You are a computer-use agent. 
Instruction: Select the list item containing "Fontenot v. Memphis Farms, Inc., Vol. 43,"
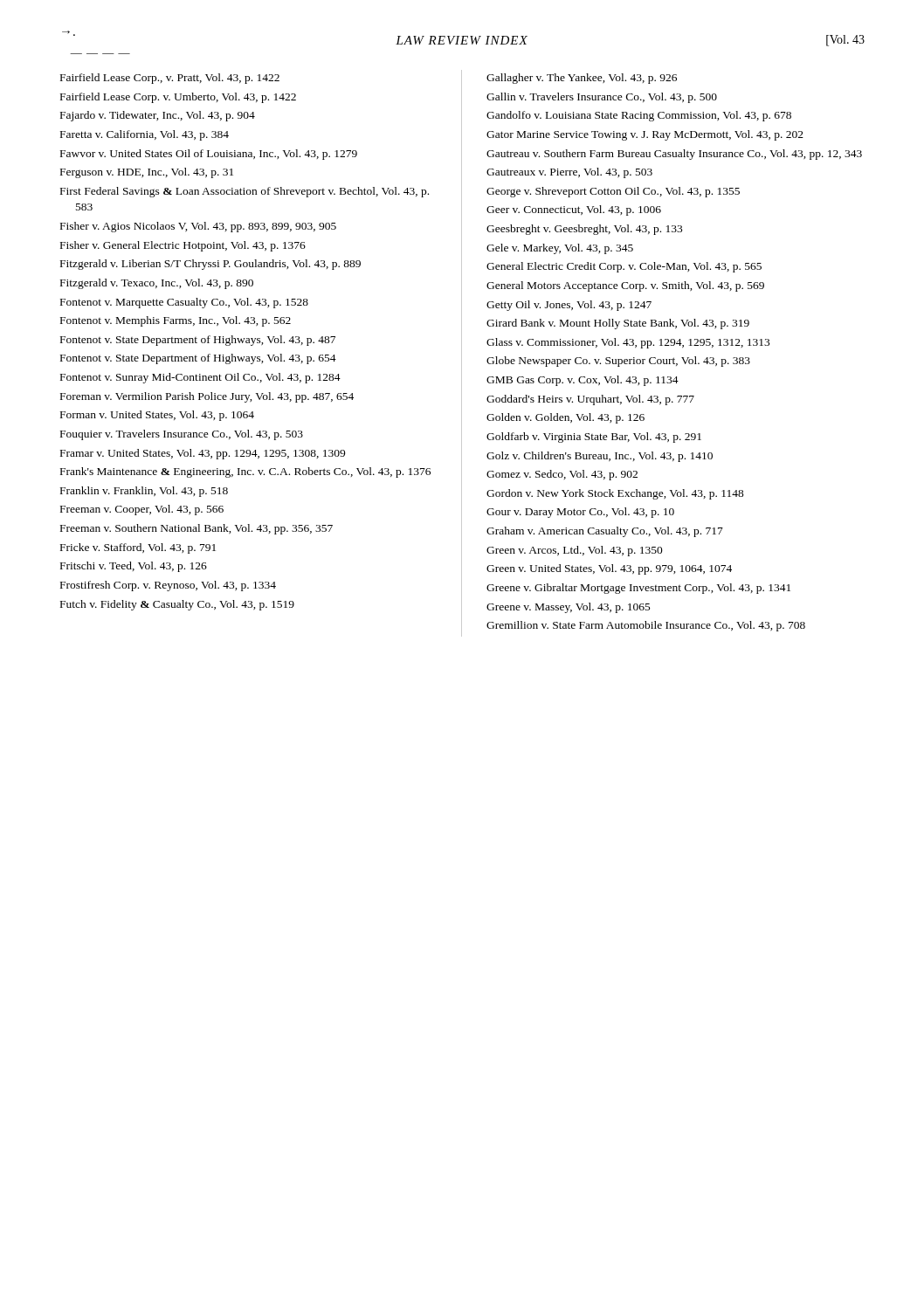(x=175, y=320)
